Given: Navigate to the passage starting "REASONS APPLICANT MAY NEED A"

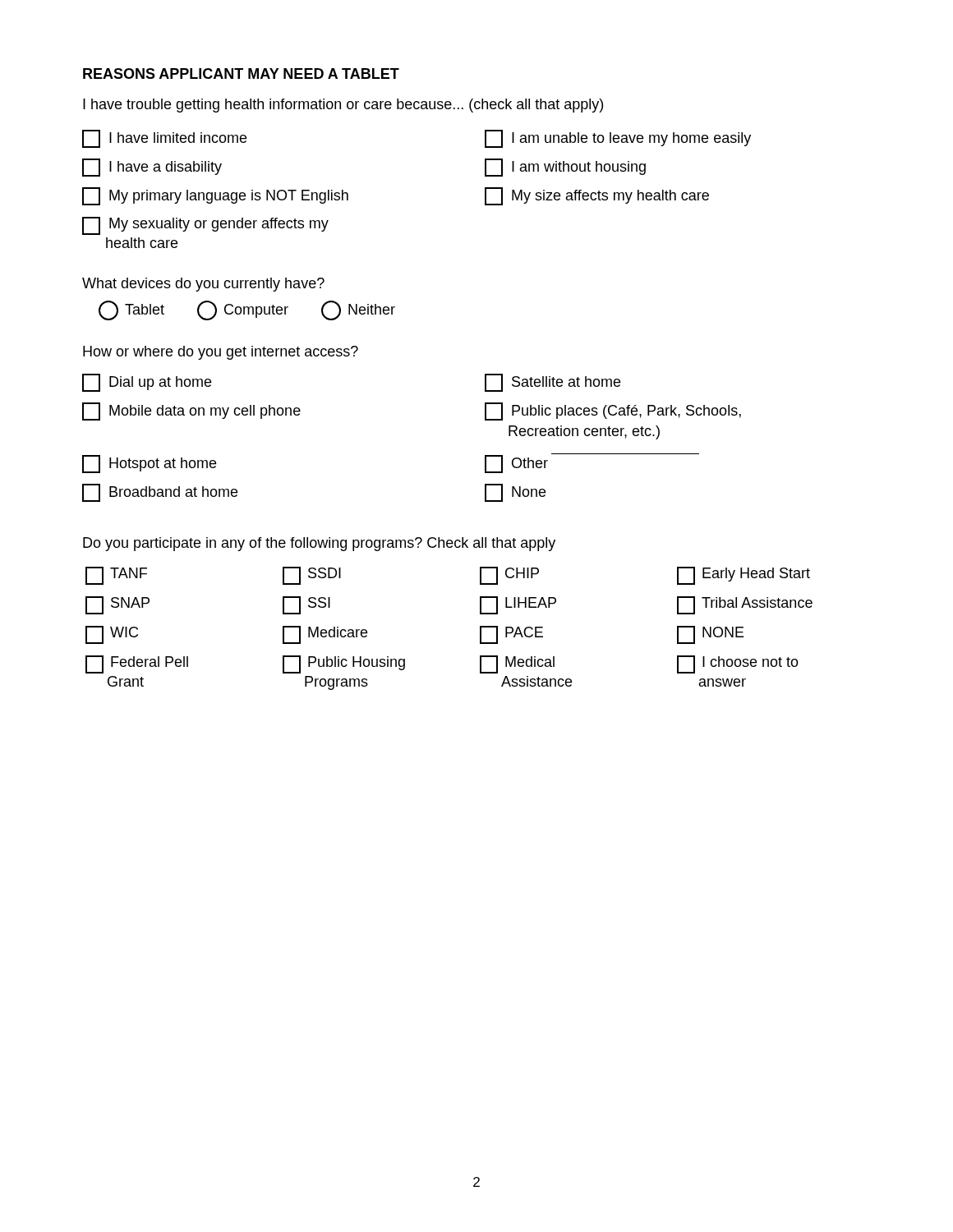Looking at the screenshot, I should pyautogui.click(x=241, y=74).
